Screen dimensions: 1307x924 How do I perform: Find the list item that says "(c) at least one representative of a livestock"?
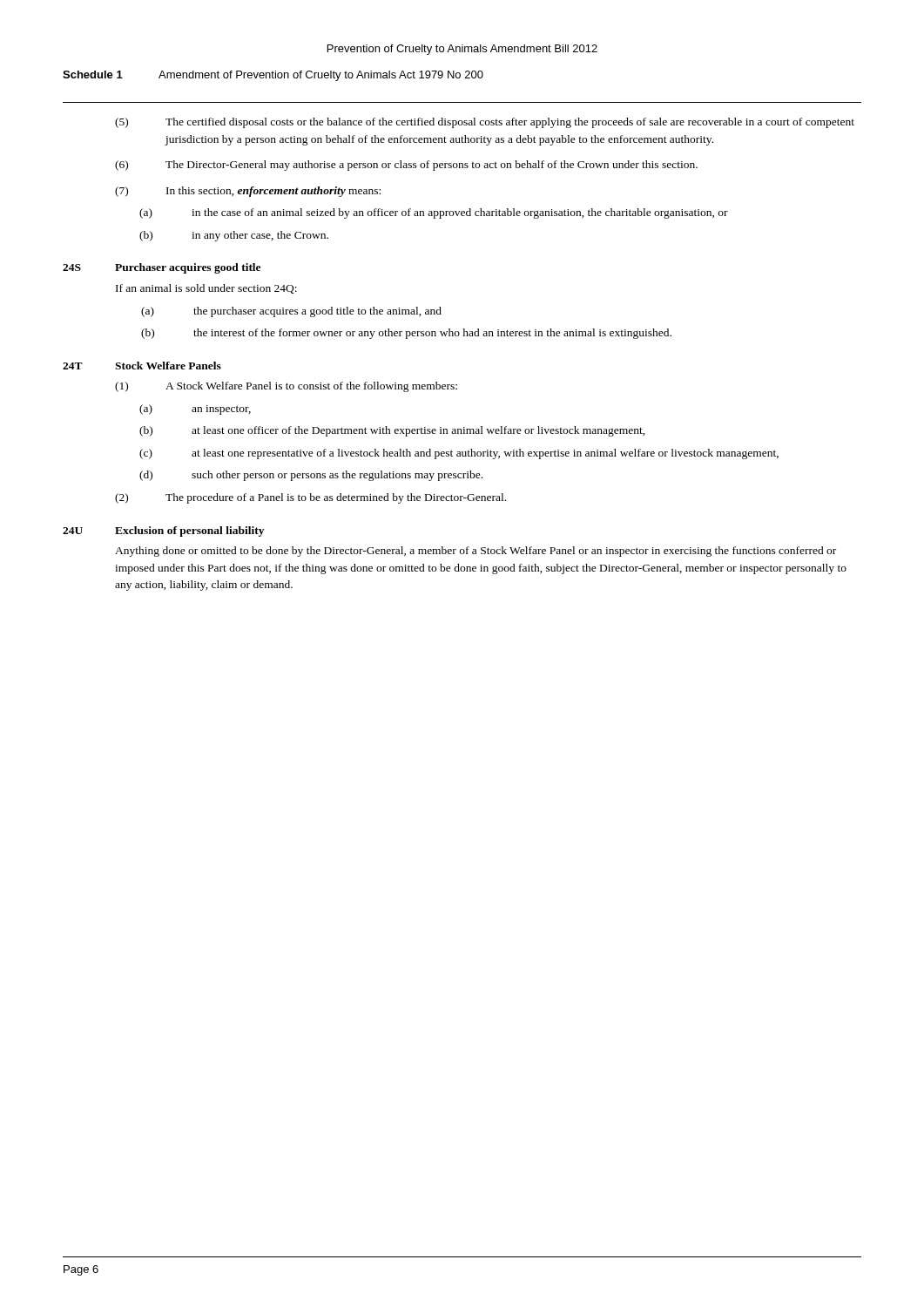(487, 453)
